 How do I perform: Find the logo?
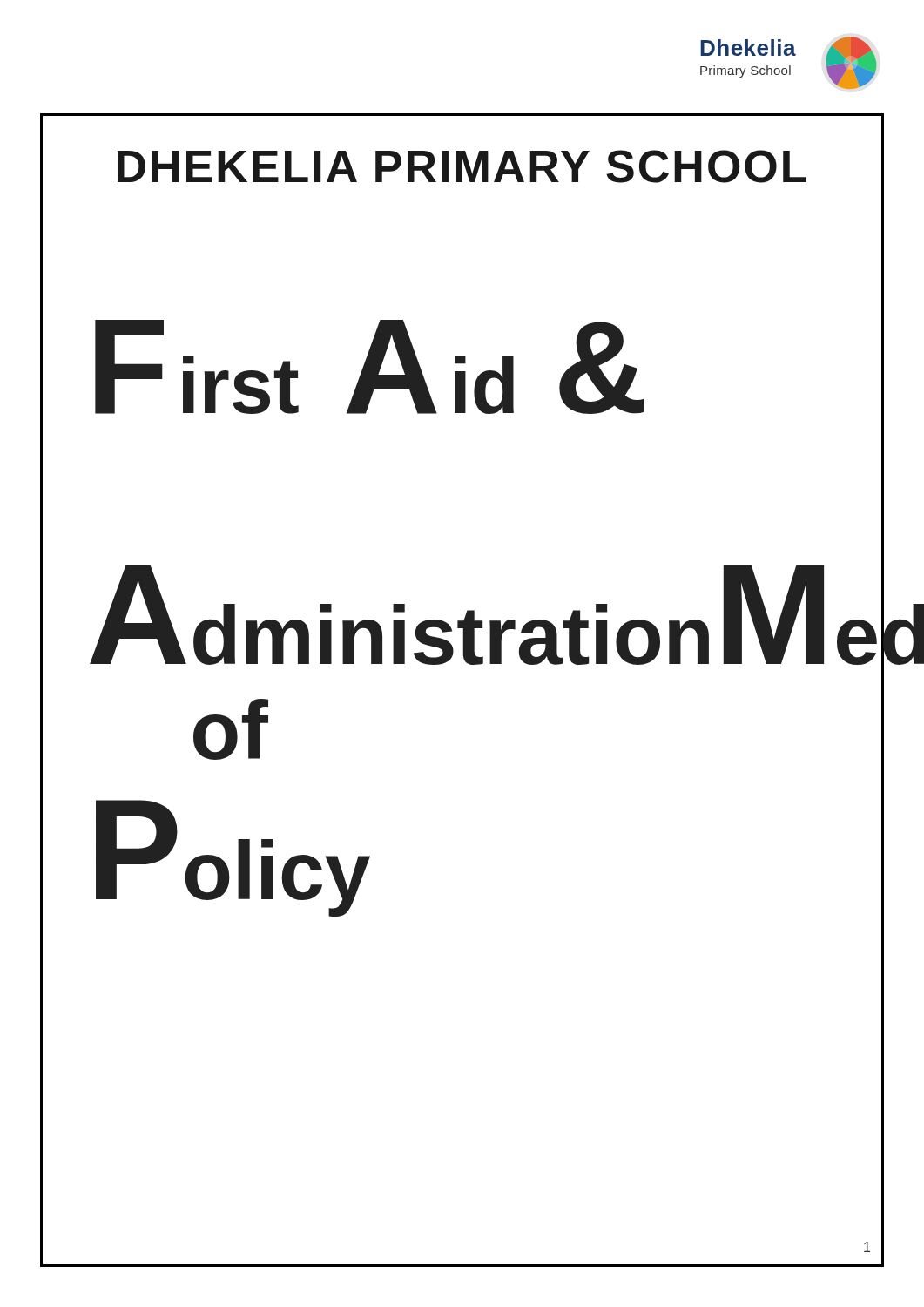[x=791, y=65]
